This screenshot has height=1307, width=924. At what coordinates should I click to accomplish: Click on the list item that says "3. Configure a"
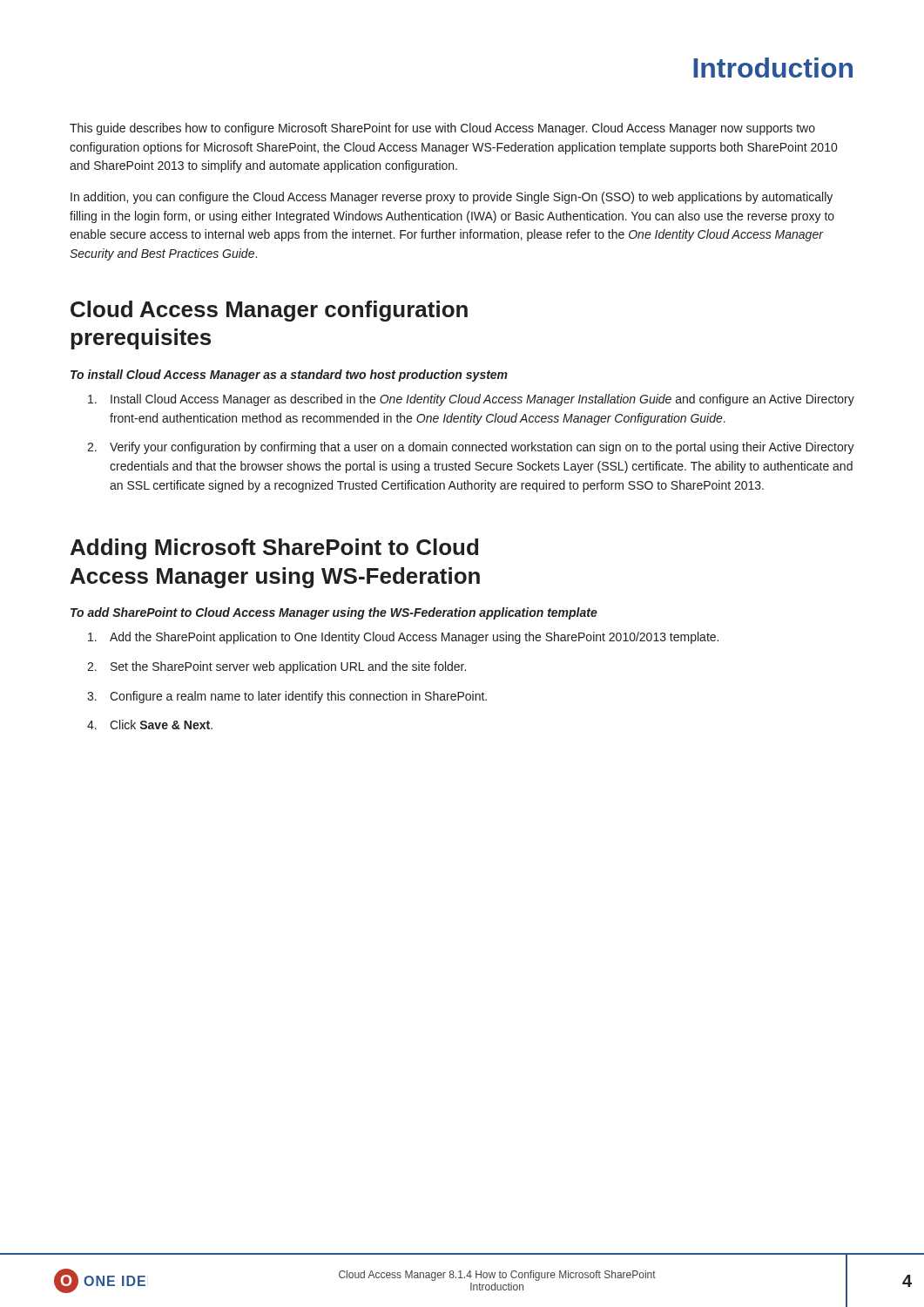[288, 697]
